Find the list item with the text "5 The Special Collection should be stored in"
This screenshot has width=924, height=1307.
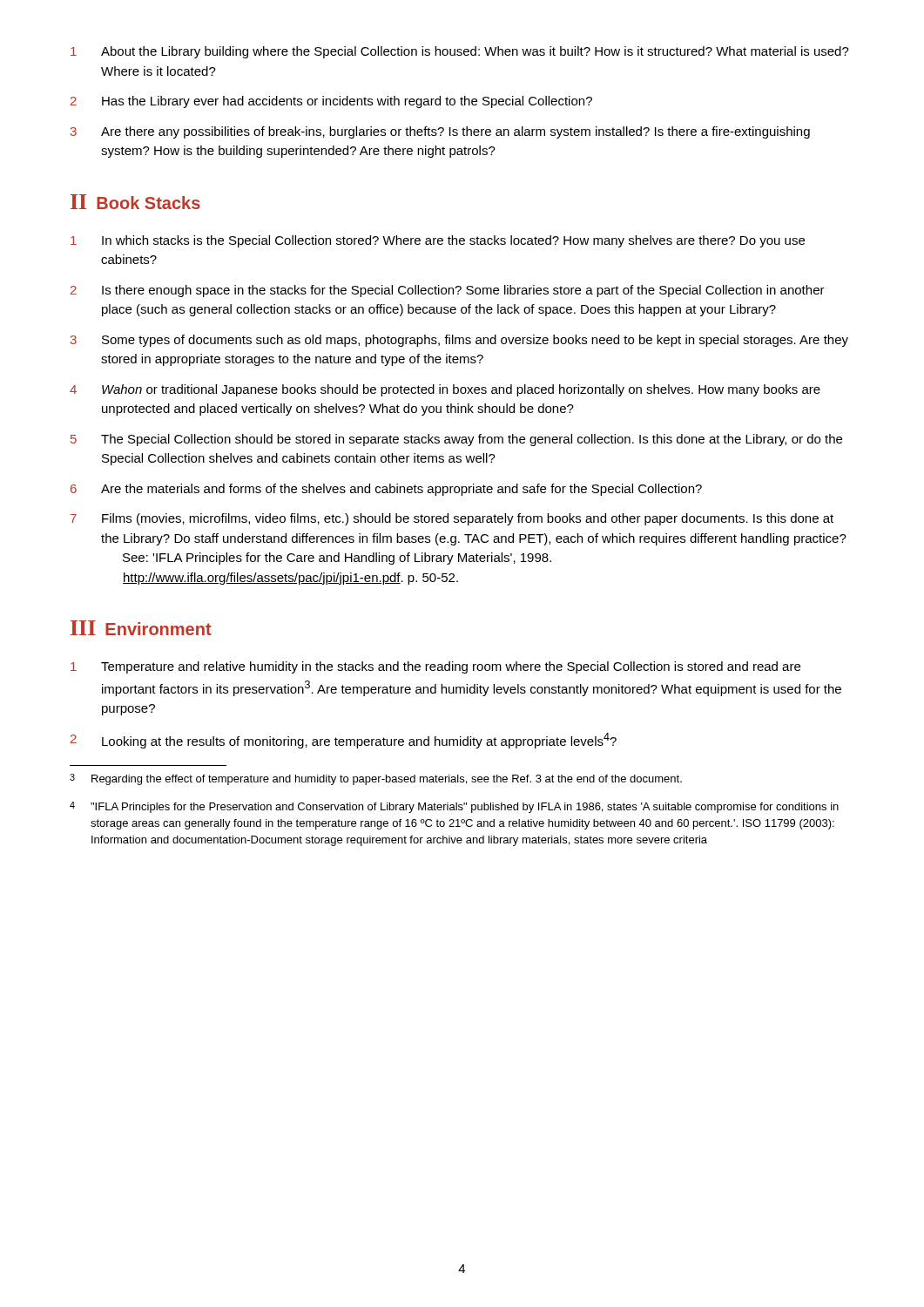462,449
